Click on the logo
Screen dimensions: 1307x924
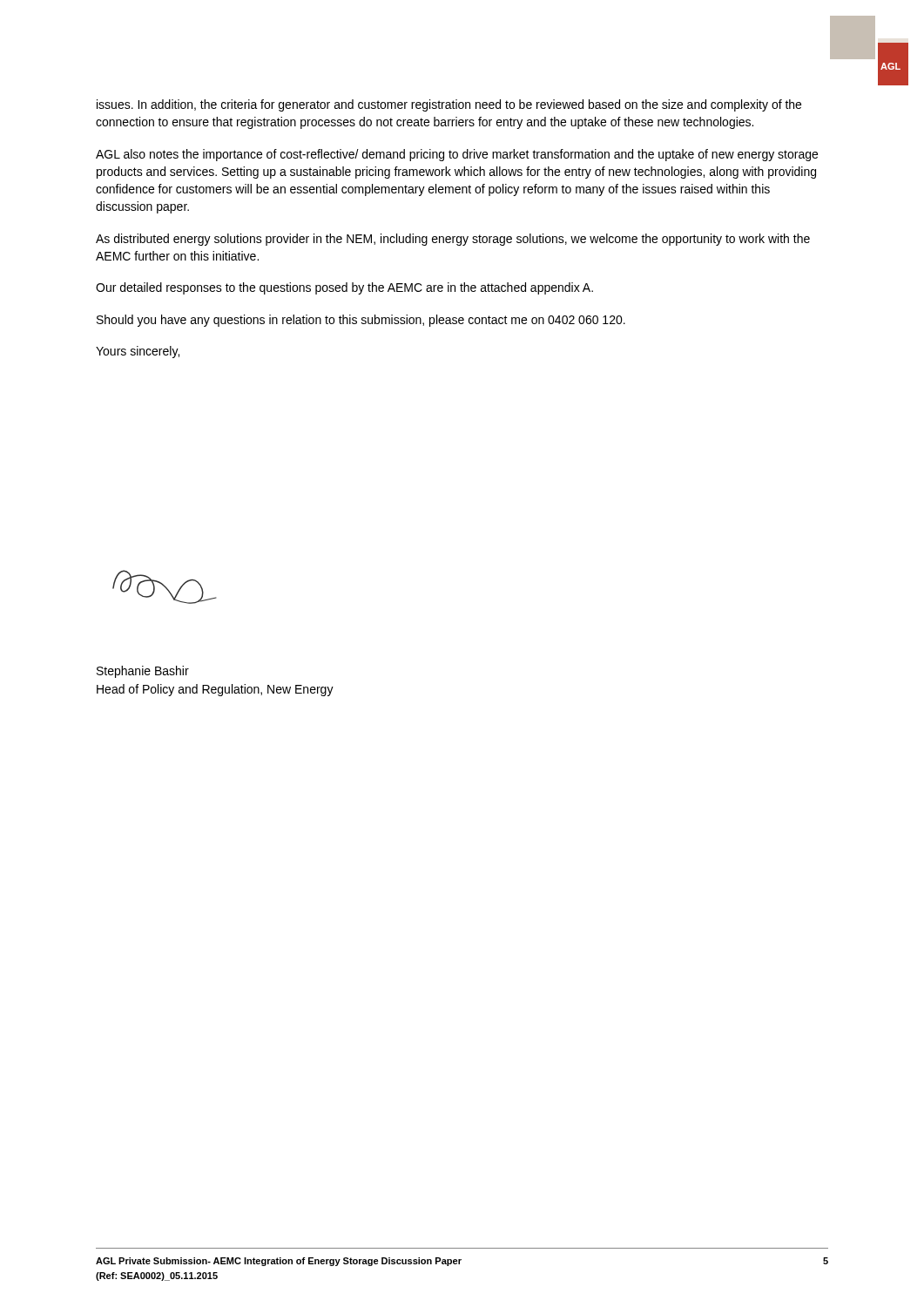tap(869, 51)
